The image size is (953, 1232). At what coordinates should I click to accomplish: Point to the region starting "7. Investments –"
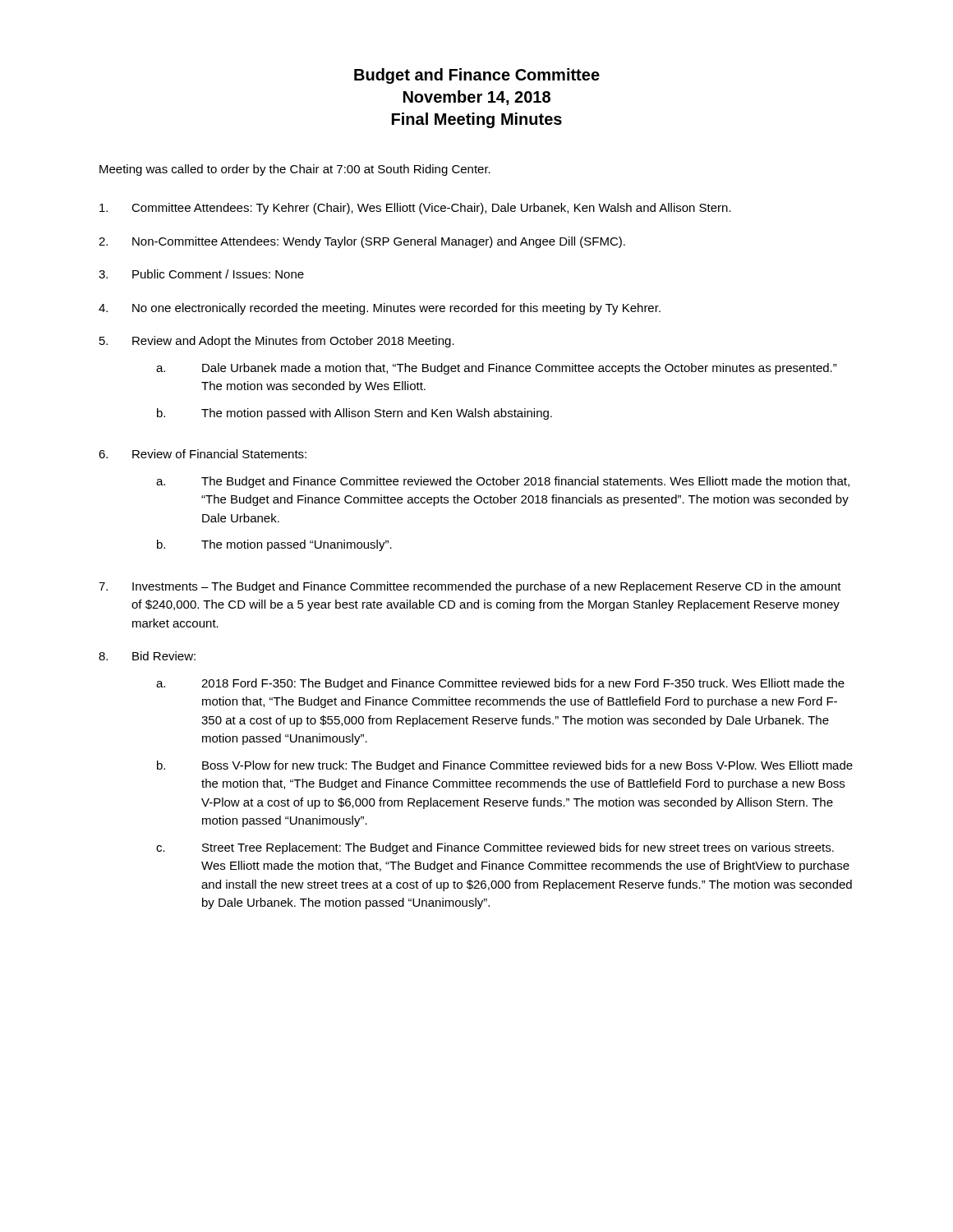[476, 605]
